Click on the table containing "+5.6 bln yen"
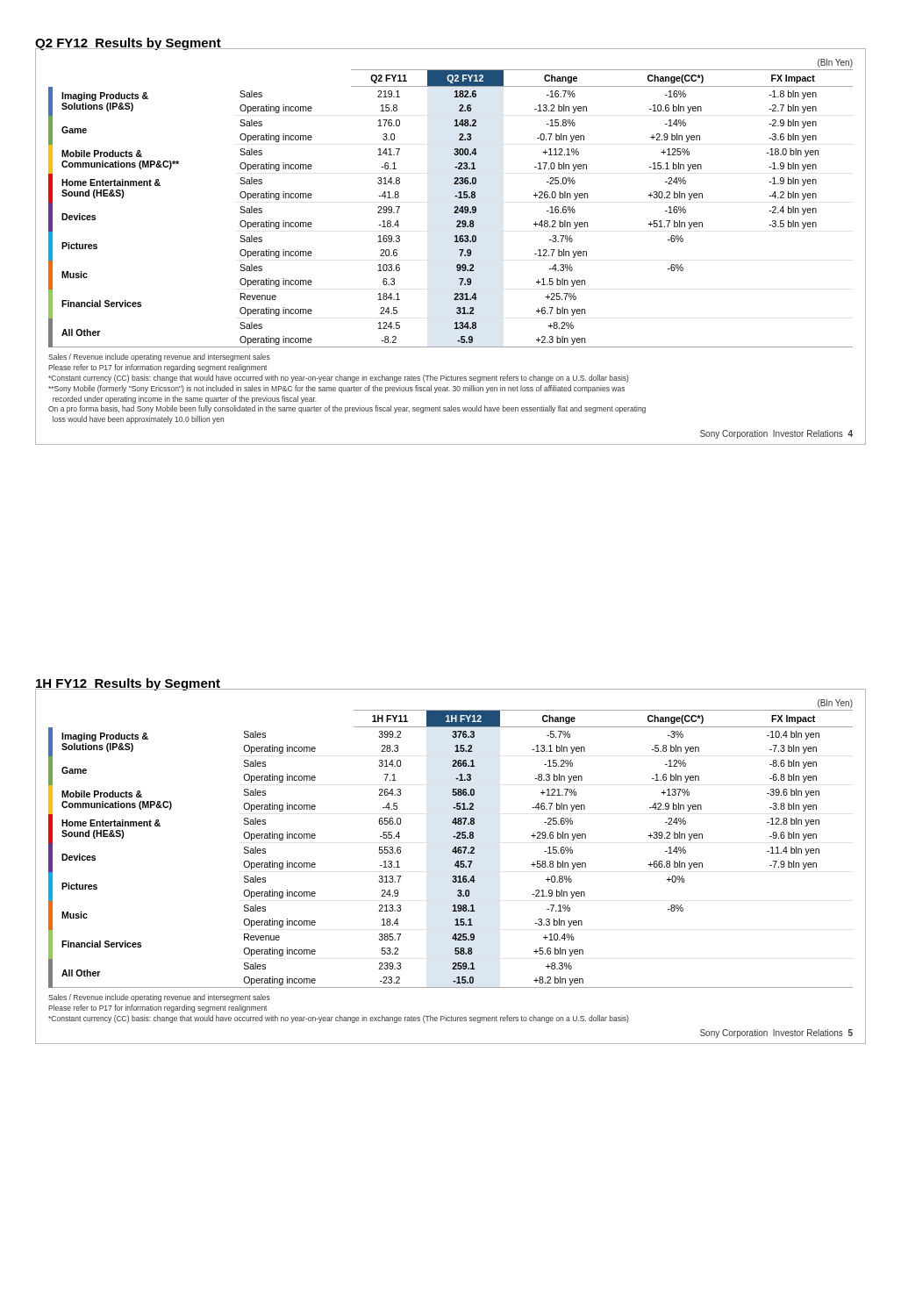 coord(450,866)
